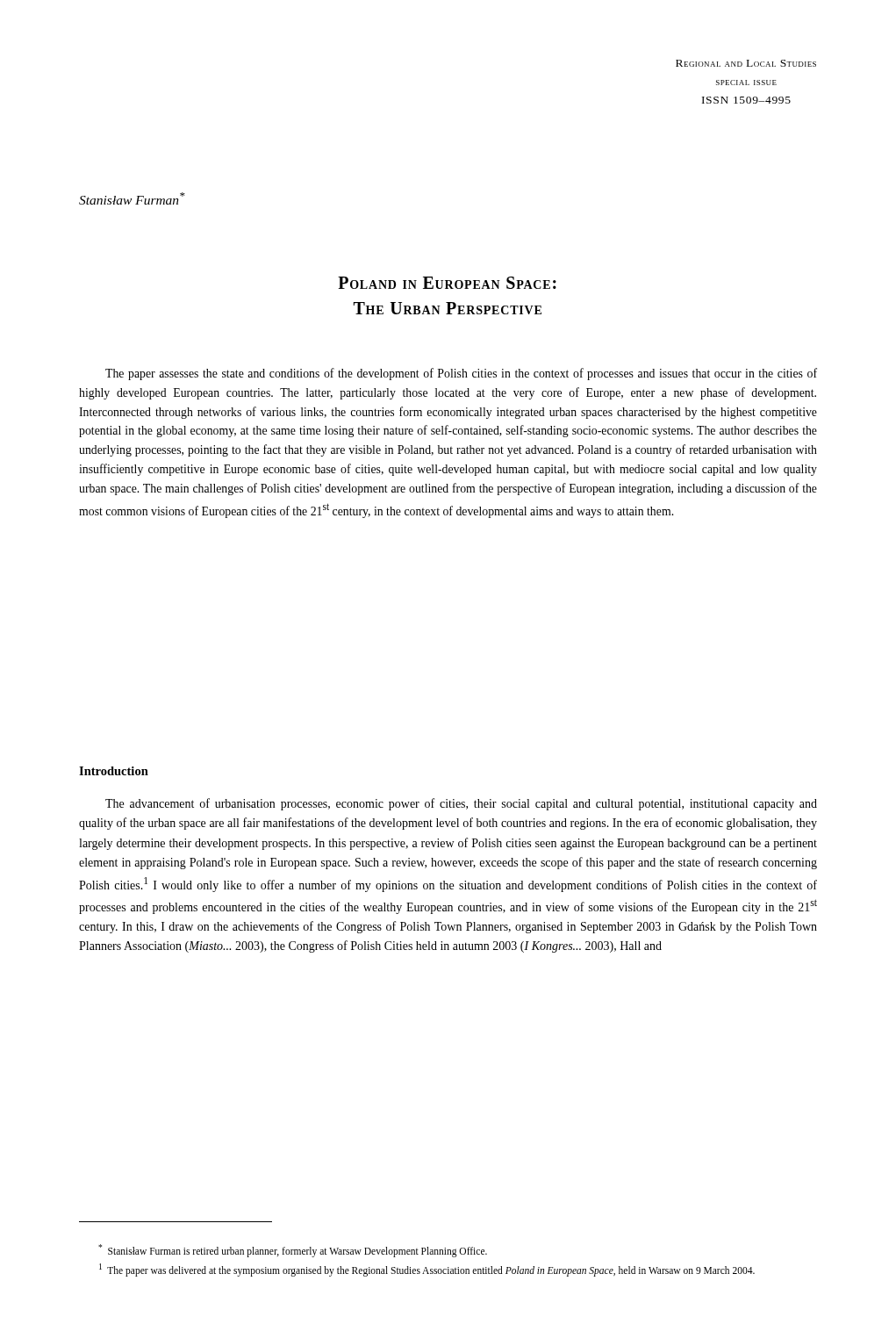896x1317 pixels.
Task: Point to the block beginning "The advancement of urbanisation processes, economic power"
Action: coord(448,875)
